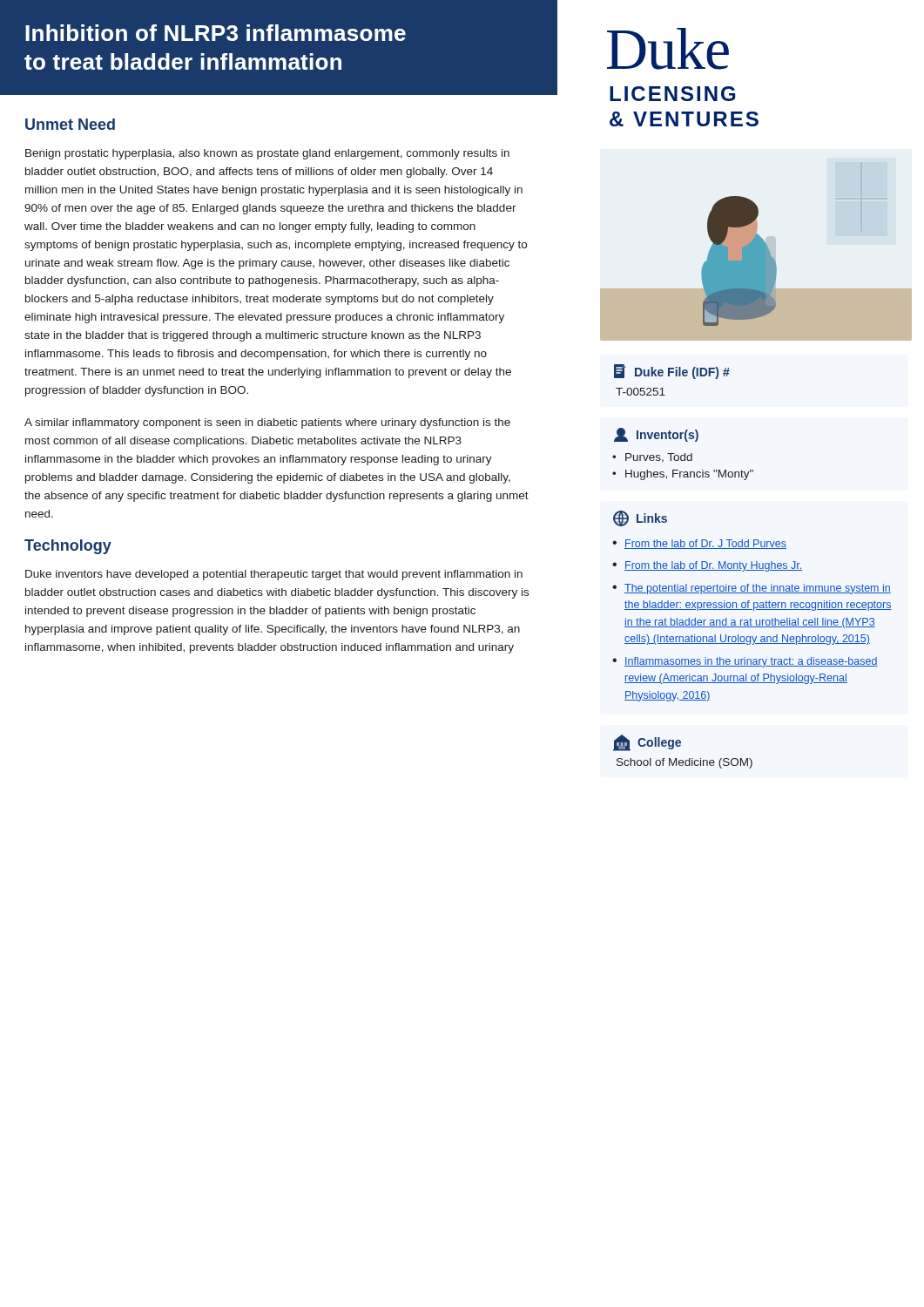924x1307 pixels.
Task: Where does it say "Purves, Todd"?
Action: pos(659,457)
